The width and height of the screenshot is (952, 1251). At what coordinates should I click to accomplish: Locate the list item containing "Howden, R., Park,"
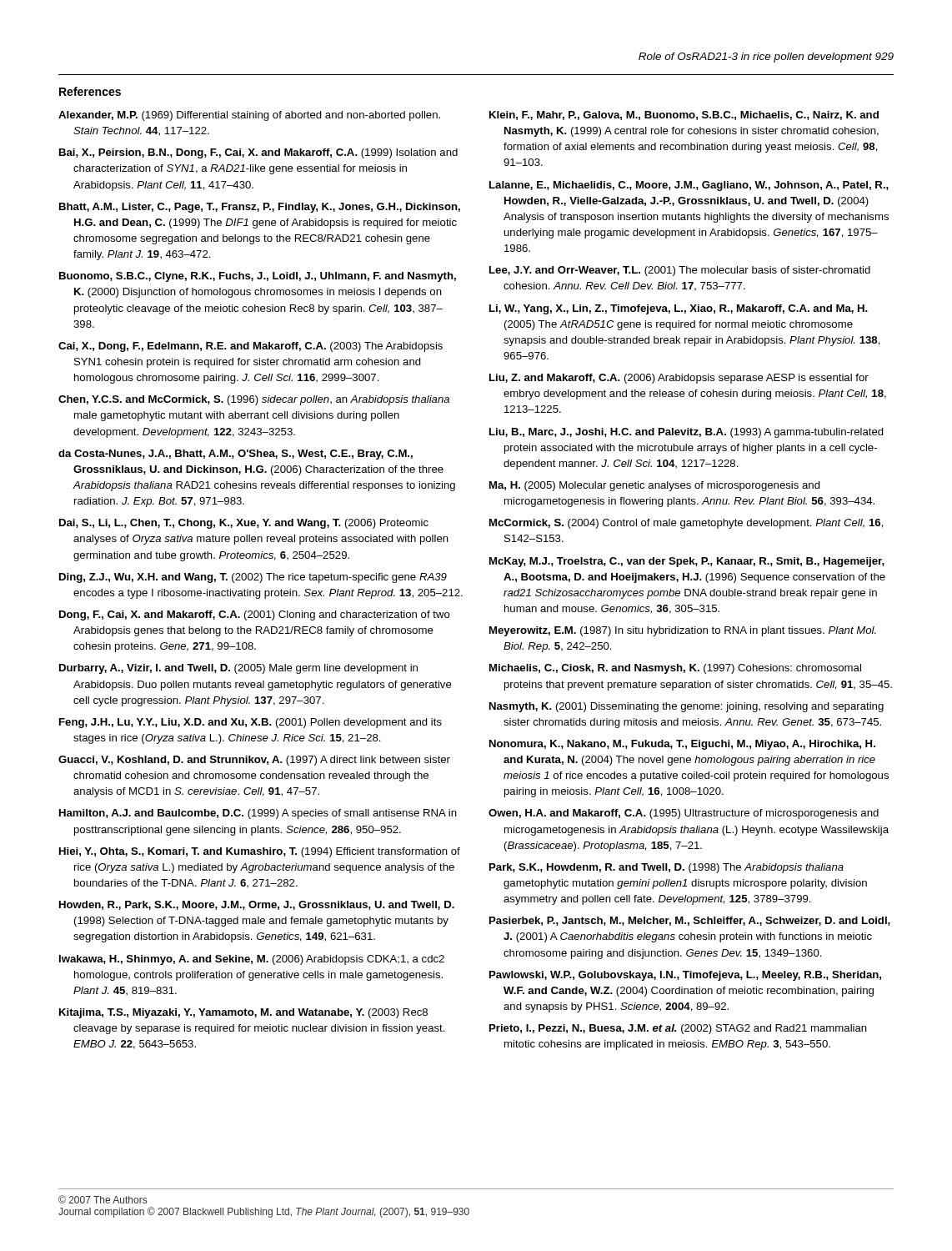[x=256, y=921]
